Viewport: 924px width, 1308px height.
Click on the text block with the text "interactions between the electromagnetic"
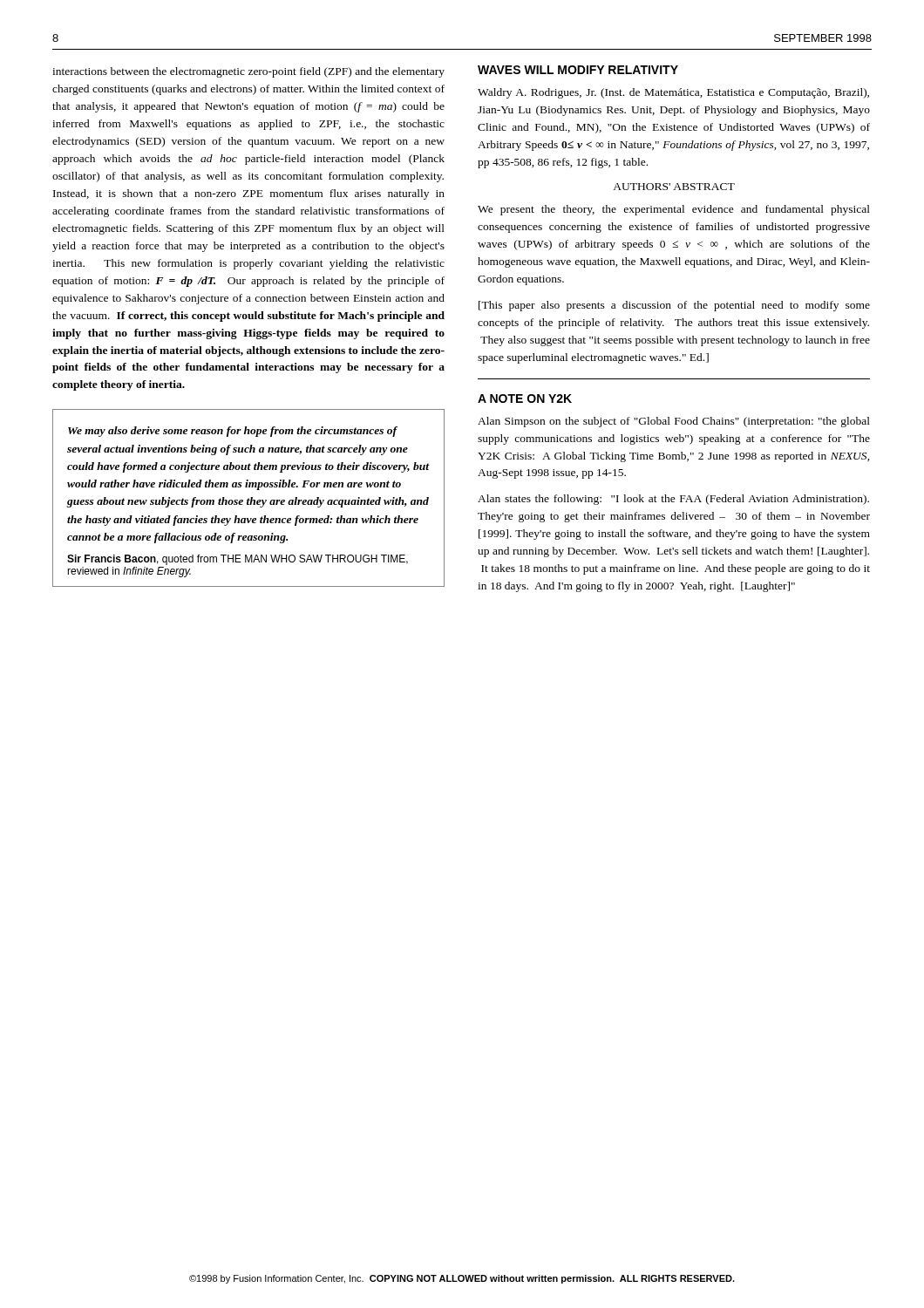click(x=248, y=228)
